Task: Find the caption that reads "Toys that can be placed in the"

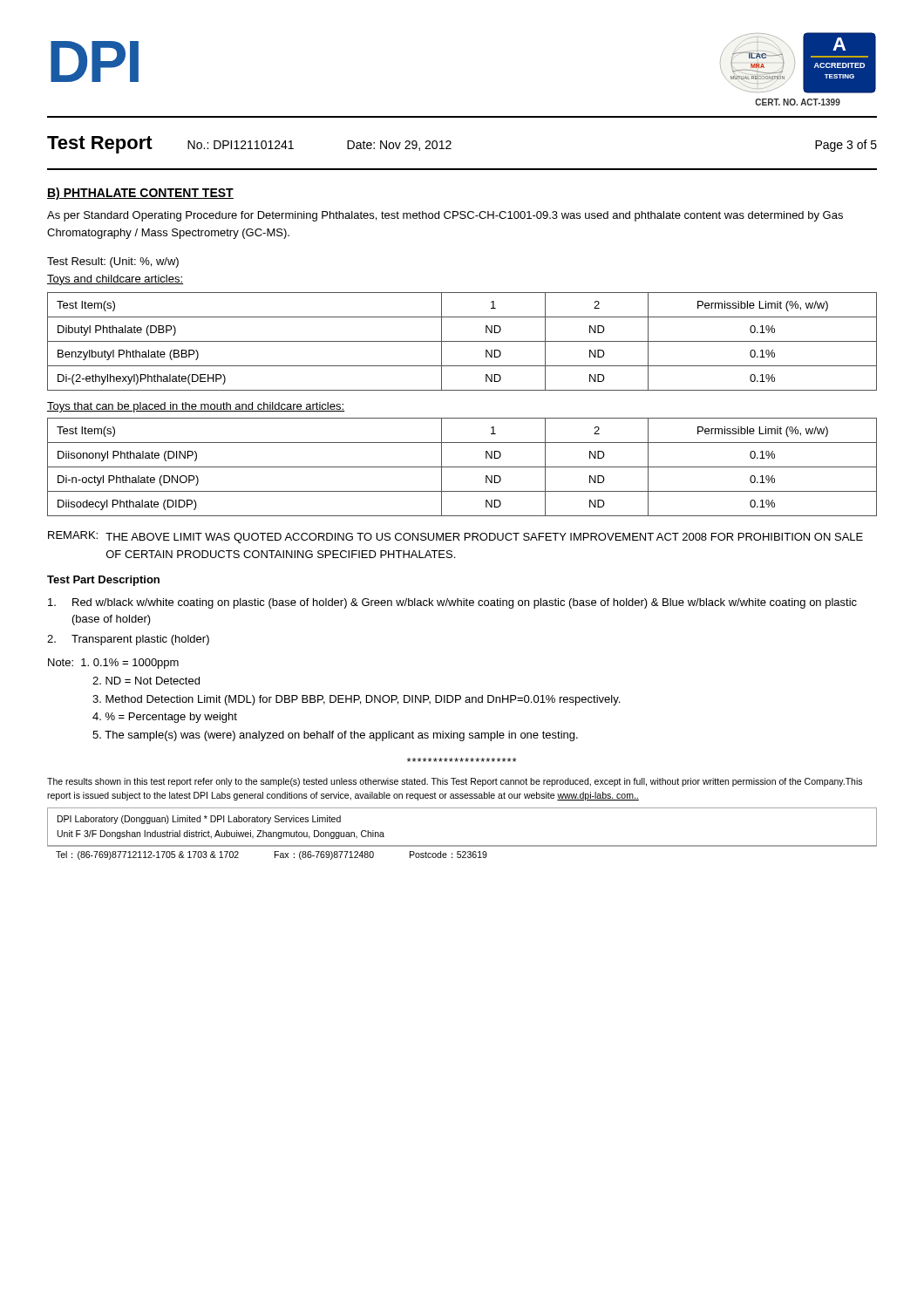Action: tap(462, 406)
